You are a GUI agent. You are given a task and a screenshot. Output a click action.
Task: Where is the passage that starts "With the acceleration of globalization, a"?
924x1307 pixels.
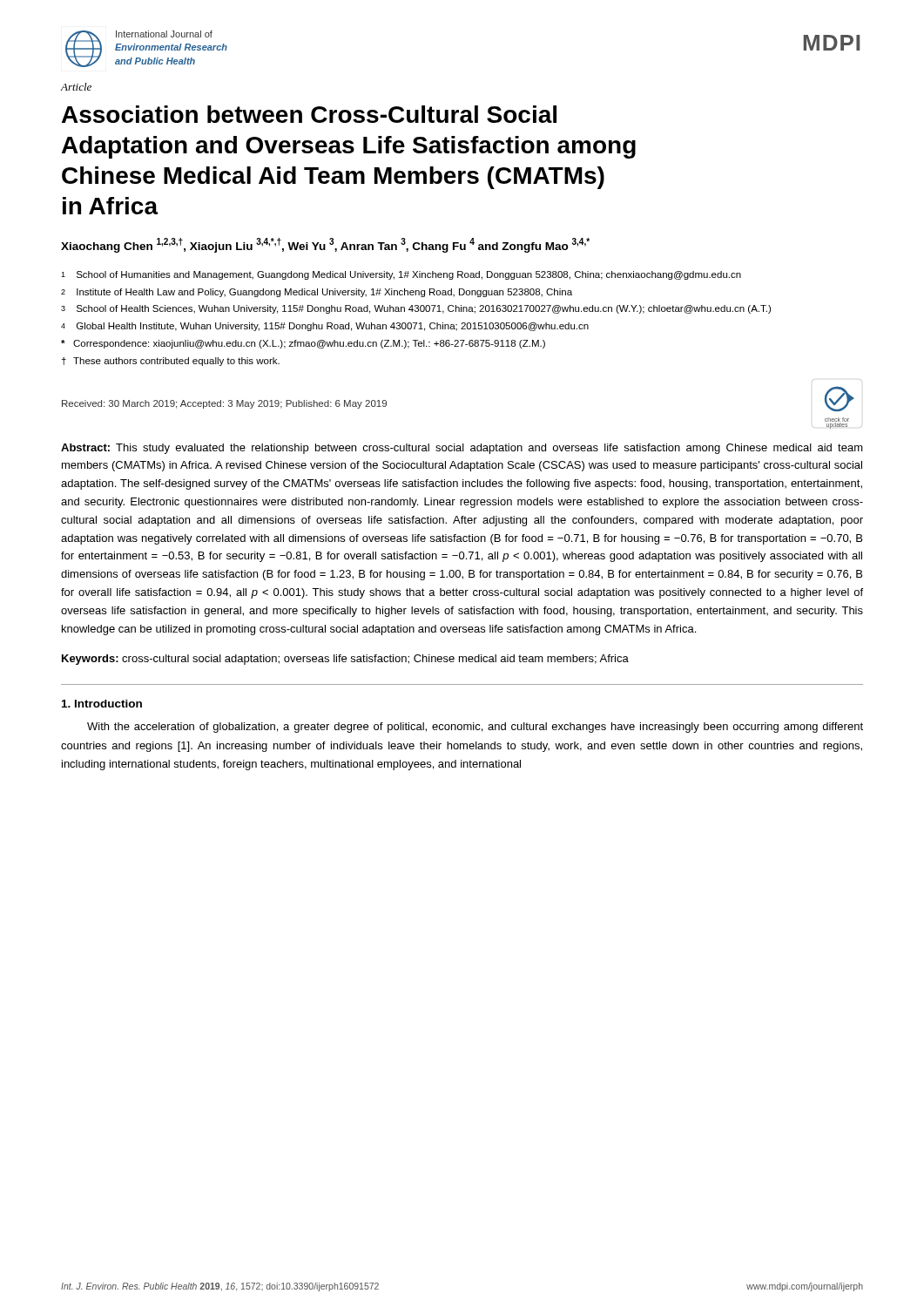(x=462, y=745)
